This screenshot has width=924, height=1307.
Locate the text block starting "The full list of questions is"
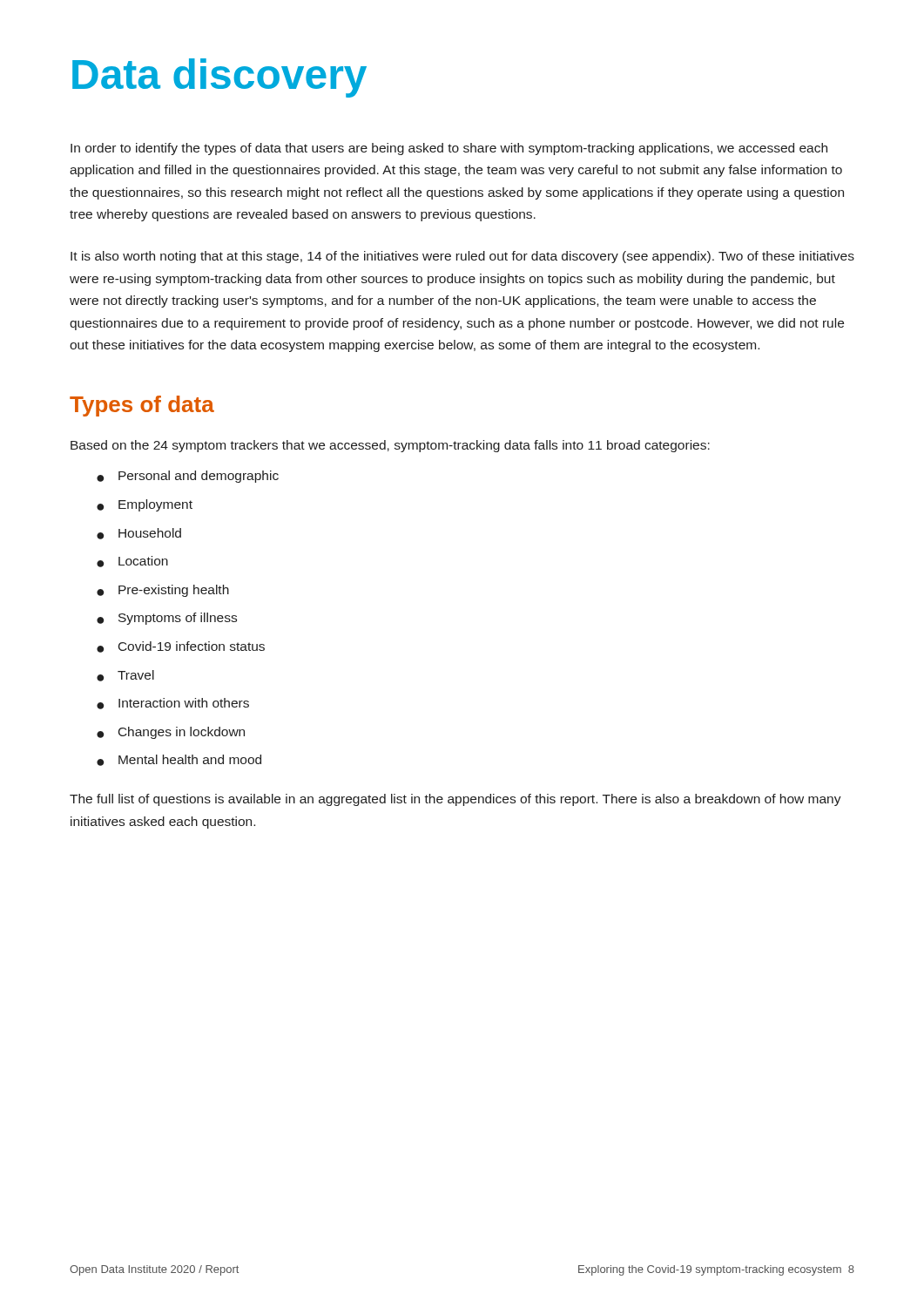pos(455,810)
